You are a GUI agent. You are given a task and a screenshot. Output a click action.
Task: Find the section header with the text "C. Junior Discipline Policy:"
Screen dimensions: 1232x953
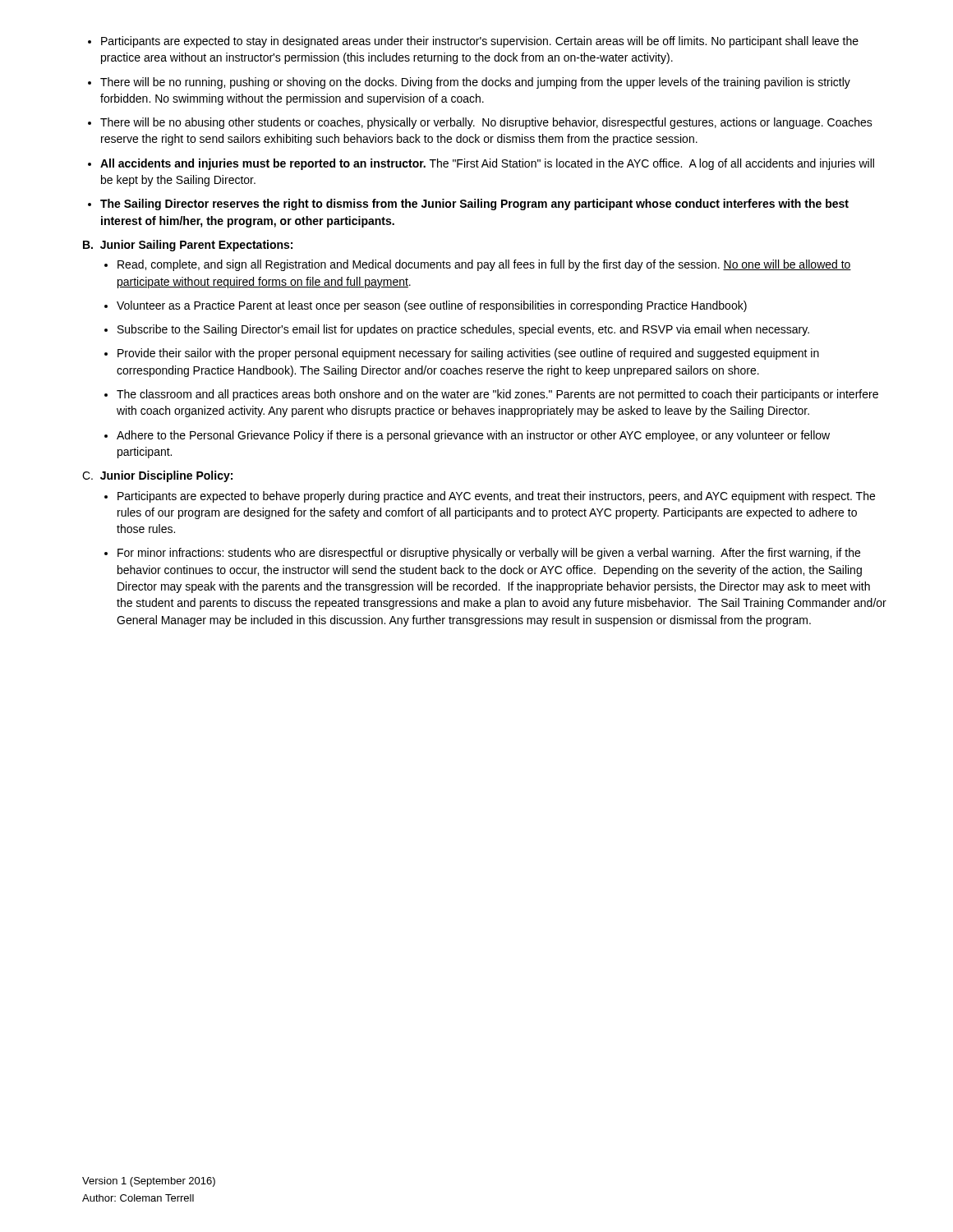[158, 476]
